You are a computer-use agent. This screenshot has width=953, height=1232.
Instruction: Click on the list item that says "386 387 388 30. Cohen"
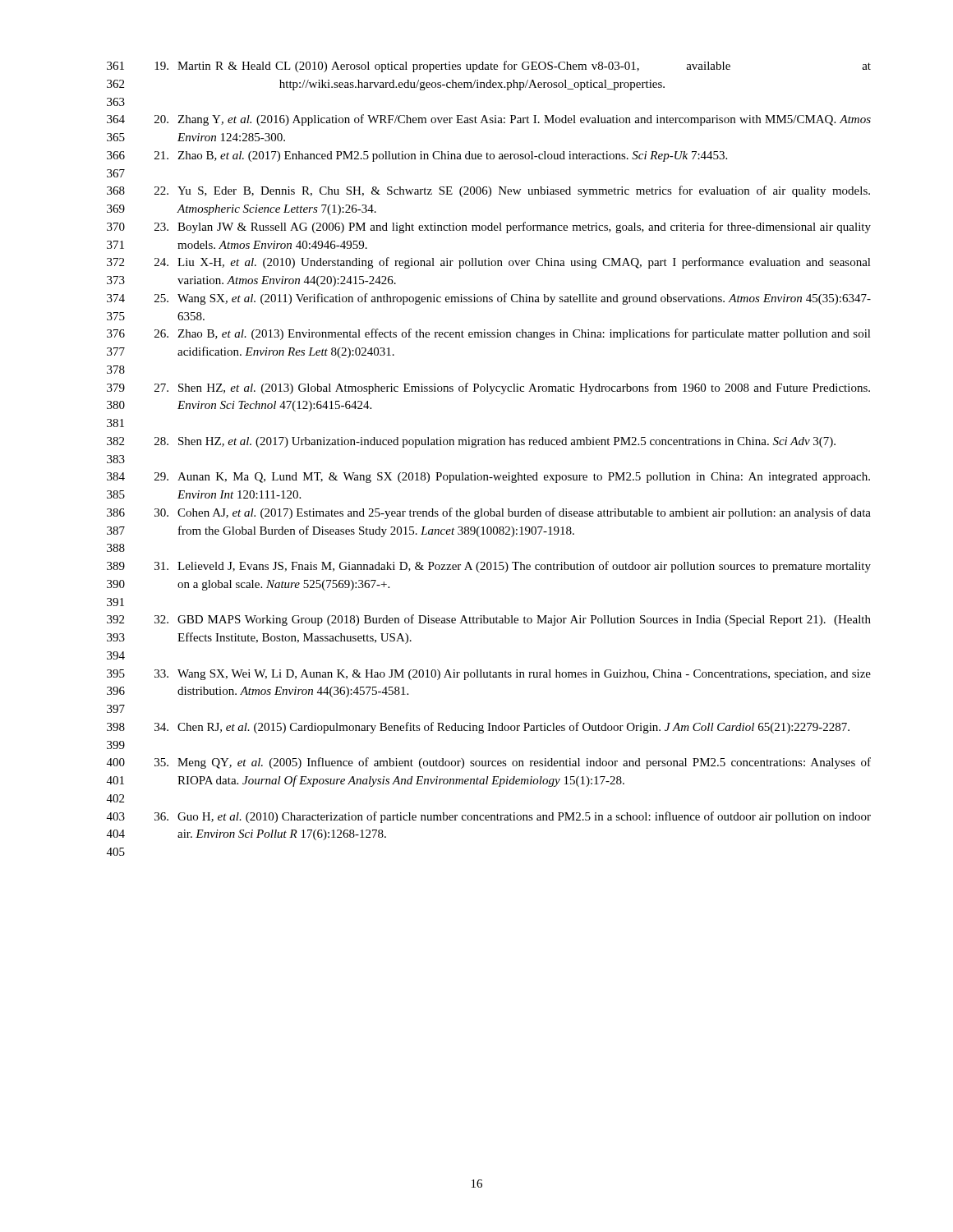(476, 531)
